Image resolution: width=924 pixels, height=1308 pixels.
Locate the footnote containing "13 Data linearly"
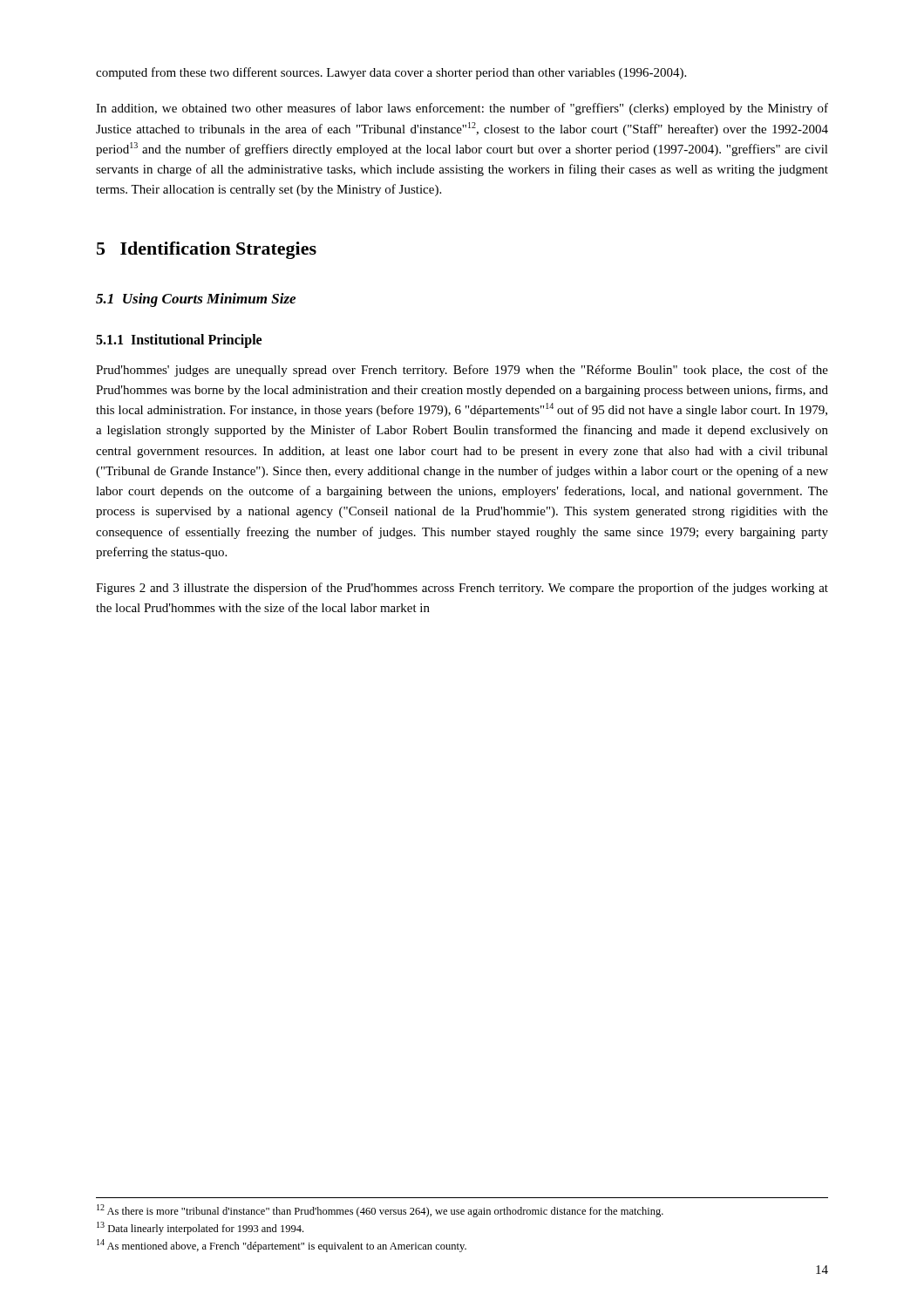click(200, 1228)
